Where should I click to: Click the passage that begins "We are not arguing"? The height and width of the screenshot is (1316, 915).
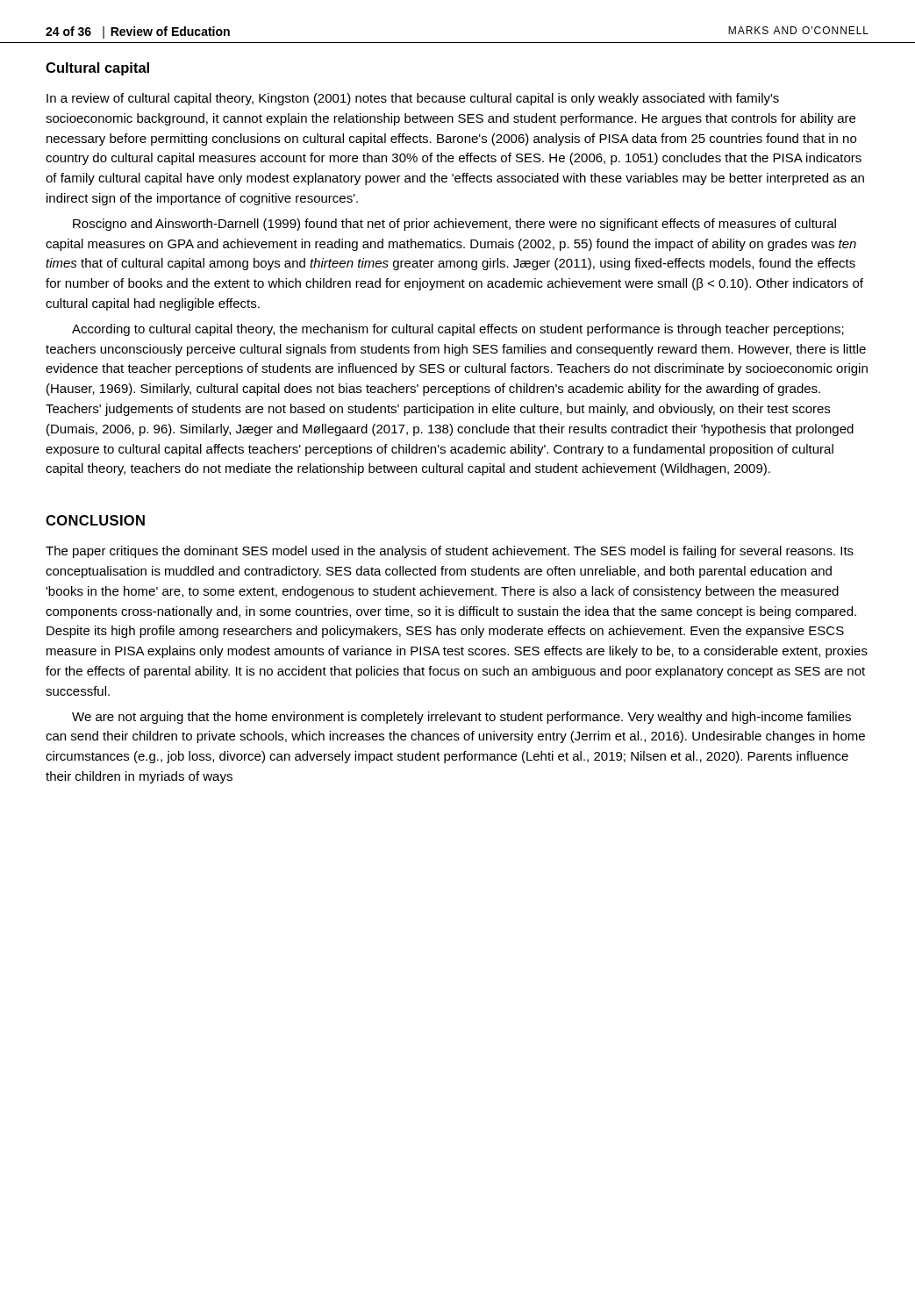click(458, 747)
